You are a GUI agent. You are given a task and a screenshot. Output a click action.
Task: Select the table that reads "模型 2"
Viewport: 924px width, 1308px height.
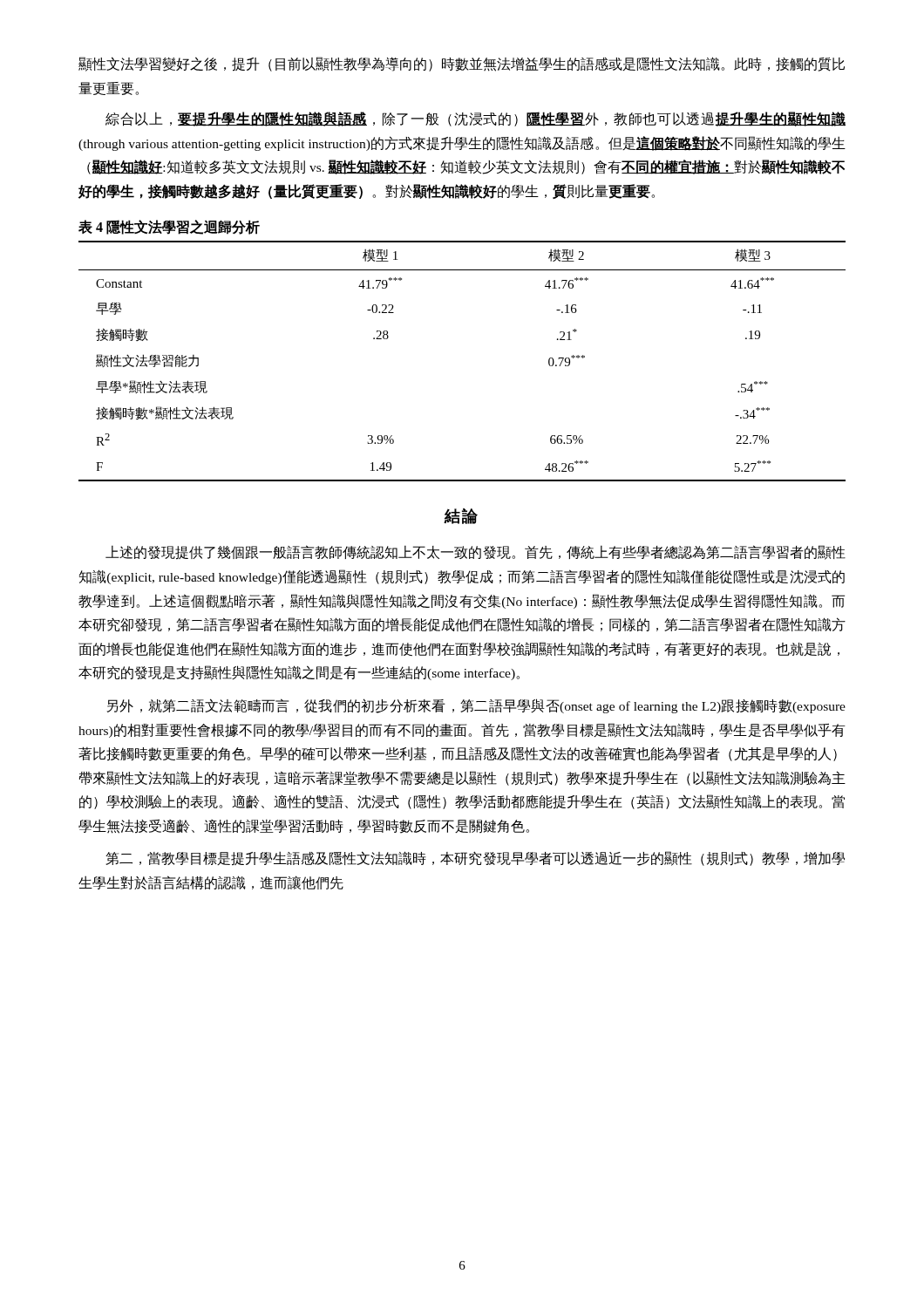(462, 361)
